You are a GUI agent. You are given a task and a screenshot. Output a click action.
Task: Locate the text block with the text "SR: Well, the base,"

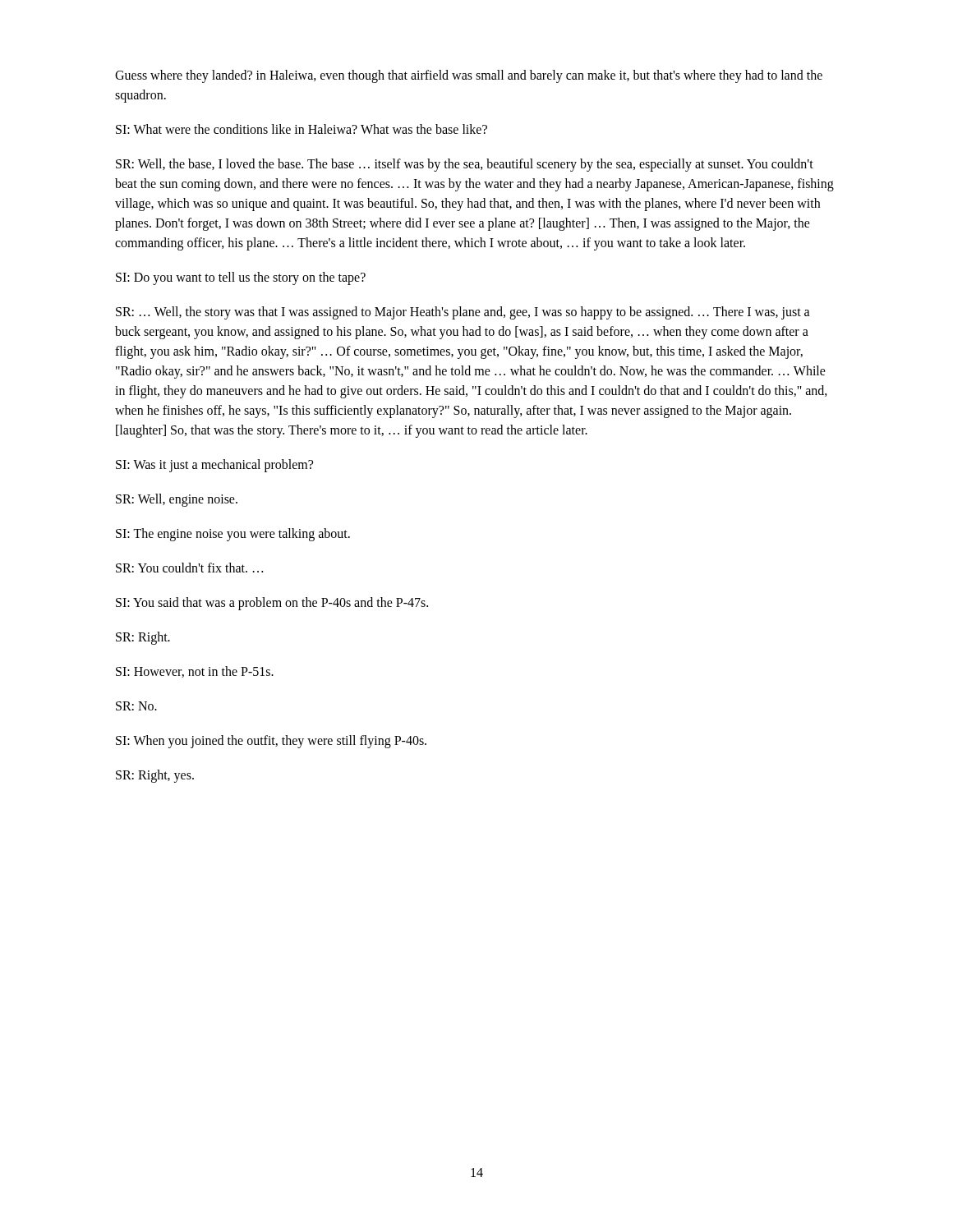(x=474, y=203)
